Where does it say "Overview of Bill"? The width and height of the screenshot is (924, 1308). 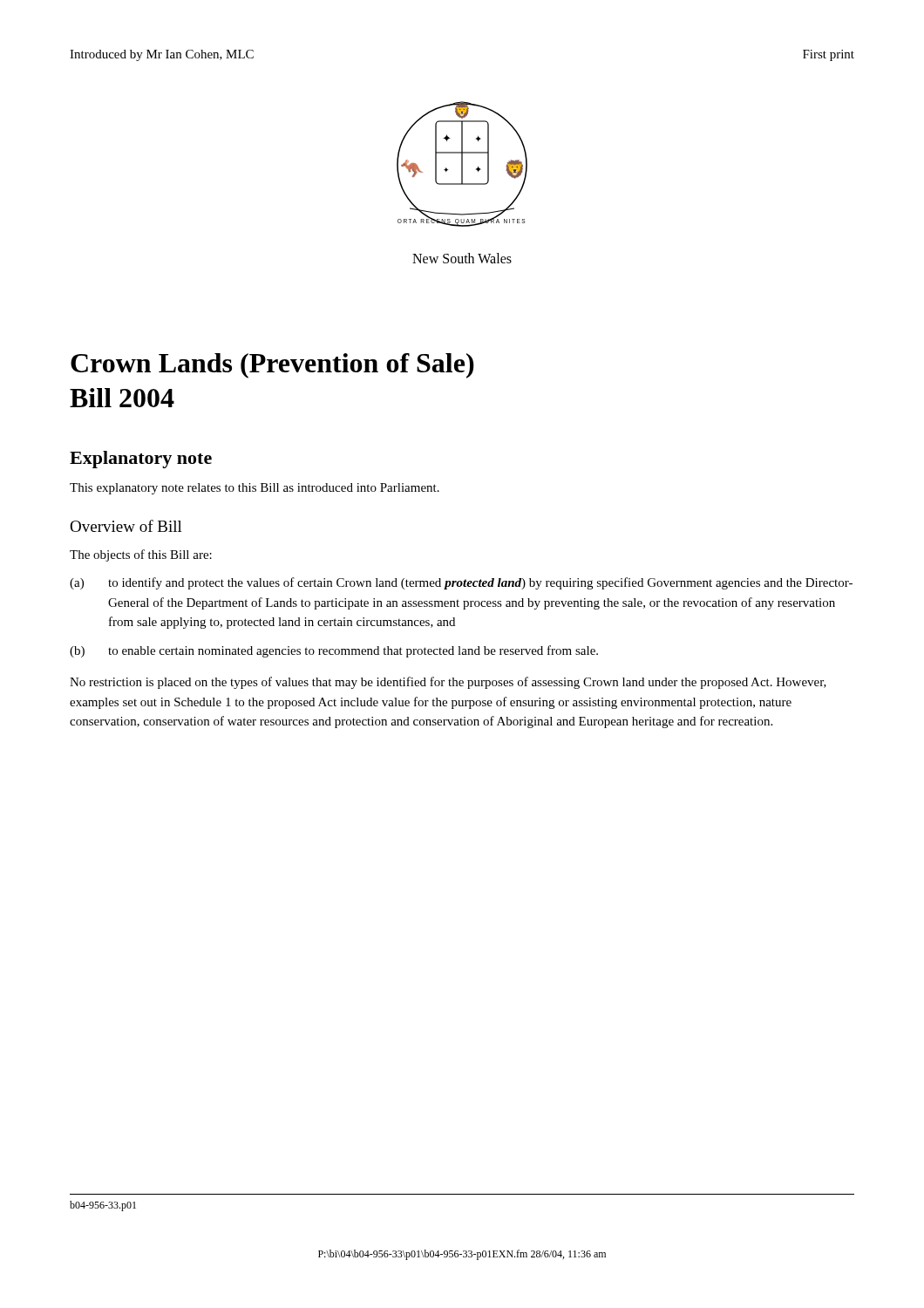(126, 526)
